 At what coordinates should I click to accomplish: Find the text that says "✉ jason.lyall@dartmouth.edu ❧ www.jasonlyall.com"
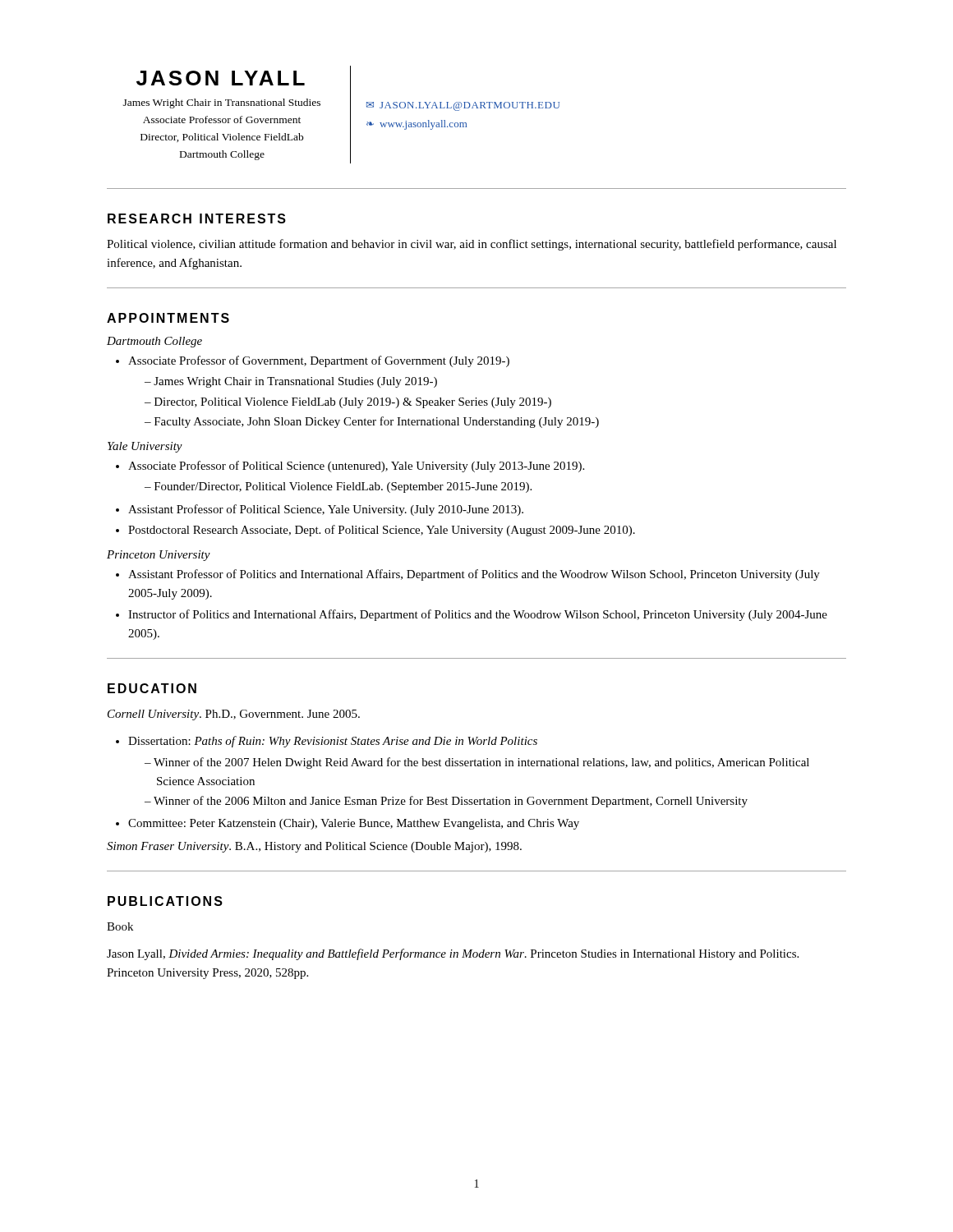pyautogui.click(x=463, y=114)
